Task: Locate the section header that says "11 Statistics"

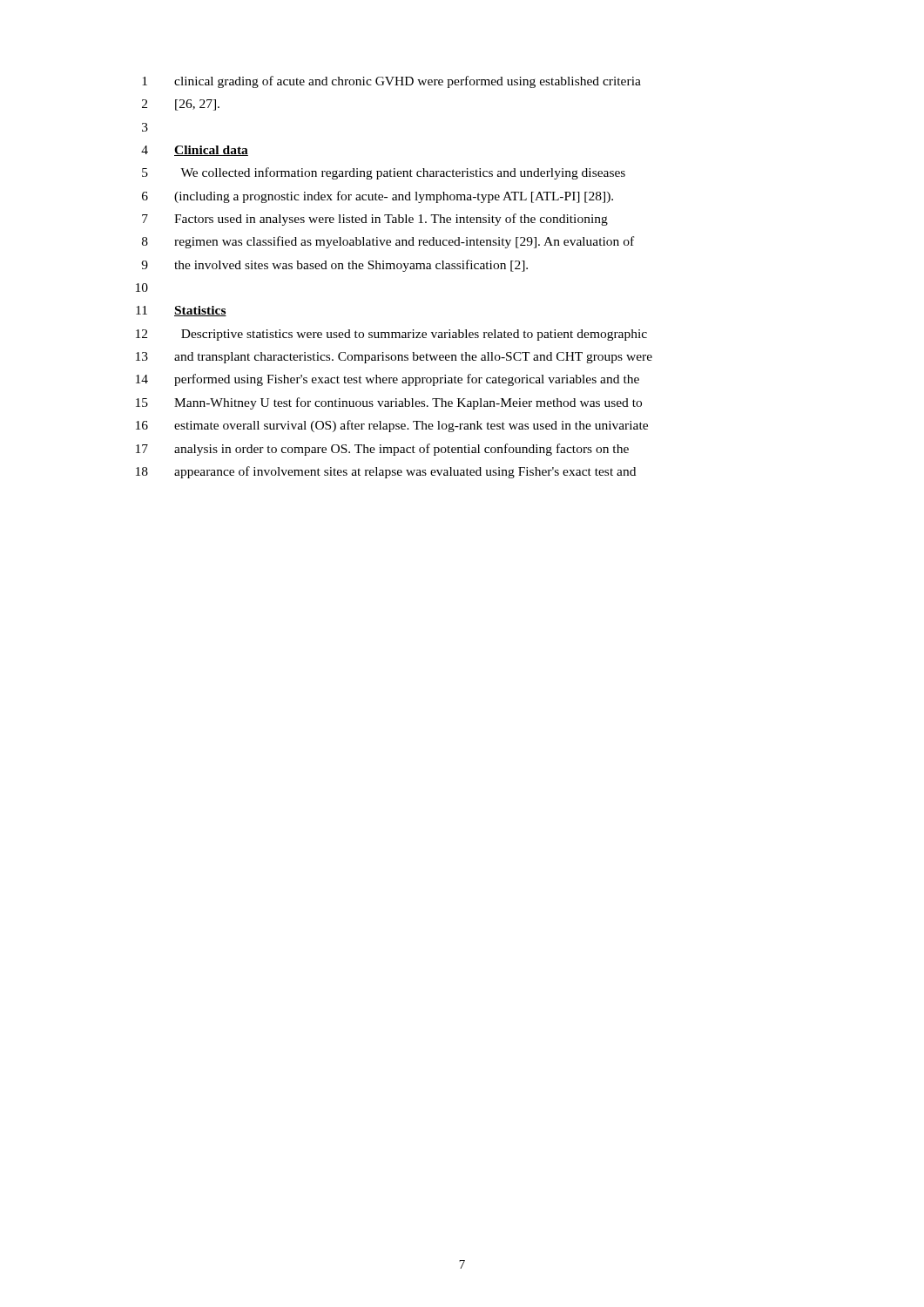Action: (x=181, y=311)
